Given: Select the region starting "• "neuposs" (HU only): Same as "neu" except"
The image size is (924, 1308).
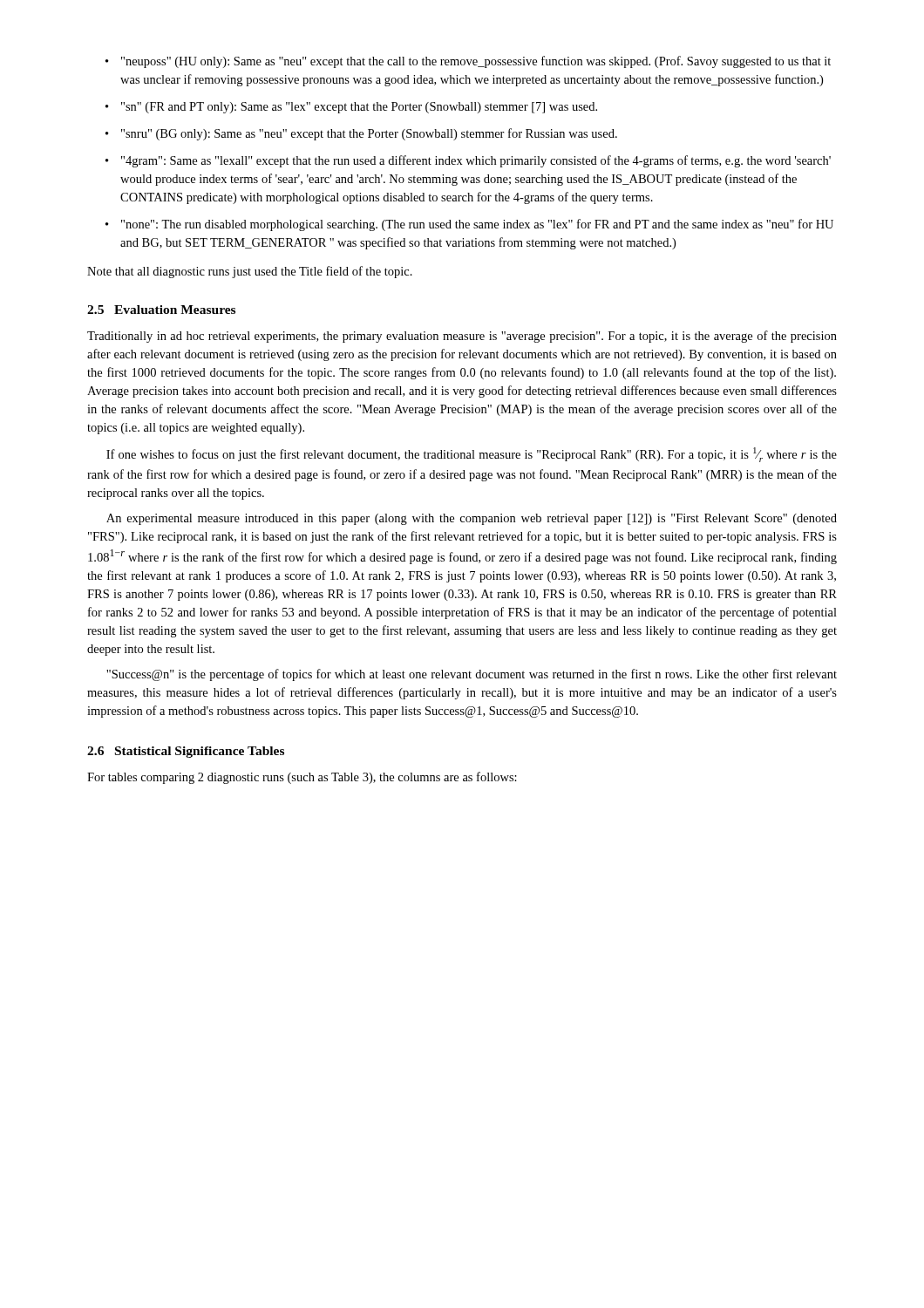Looking at the screenshot, I should click(468, 69).
